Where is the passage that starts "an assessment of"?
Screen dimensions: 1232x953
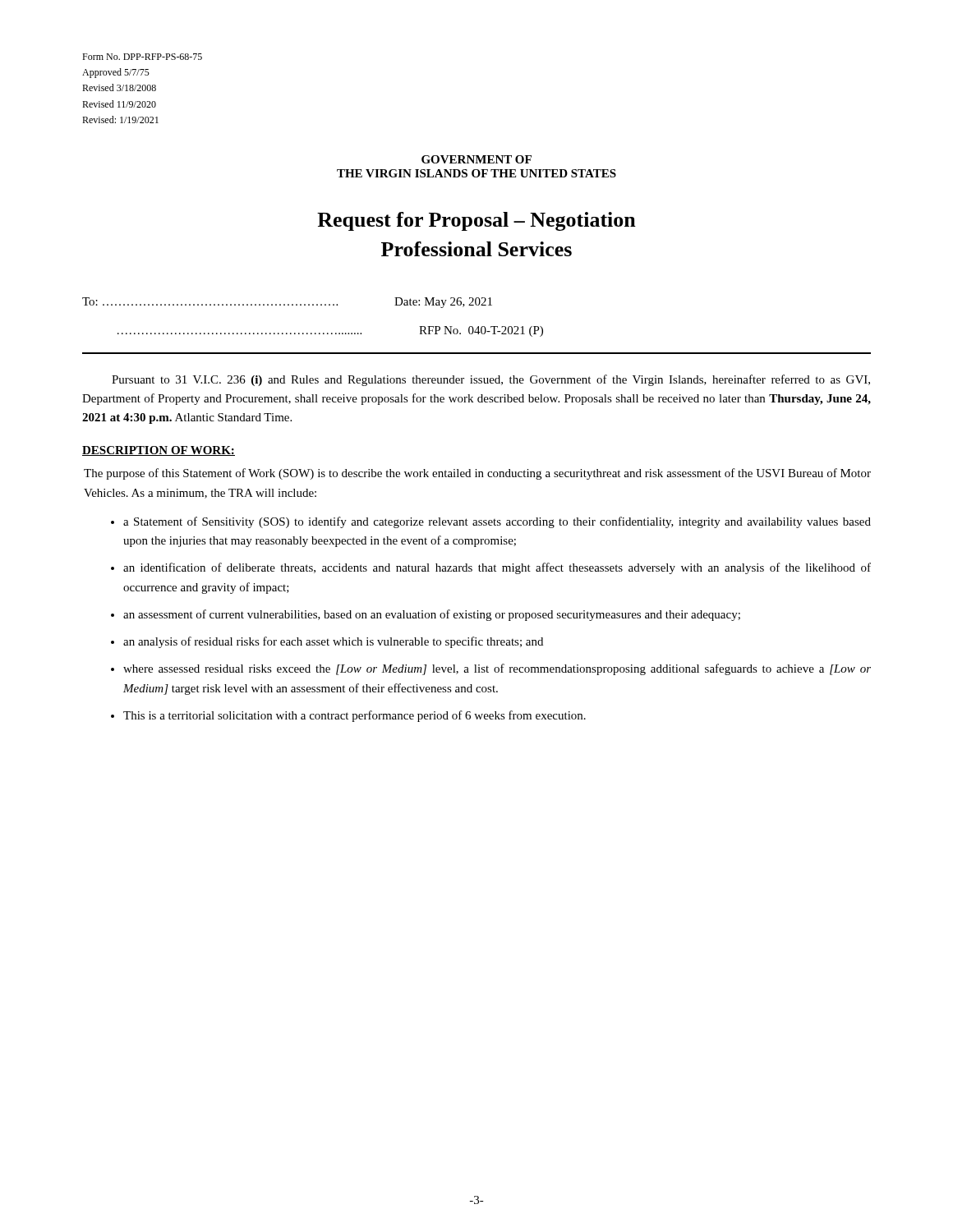[x=432, y=614]
